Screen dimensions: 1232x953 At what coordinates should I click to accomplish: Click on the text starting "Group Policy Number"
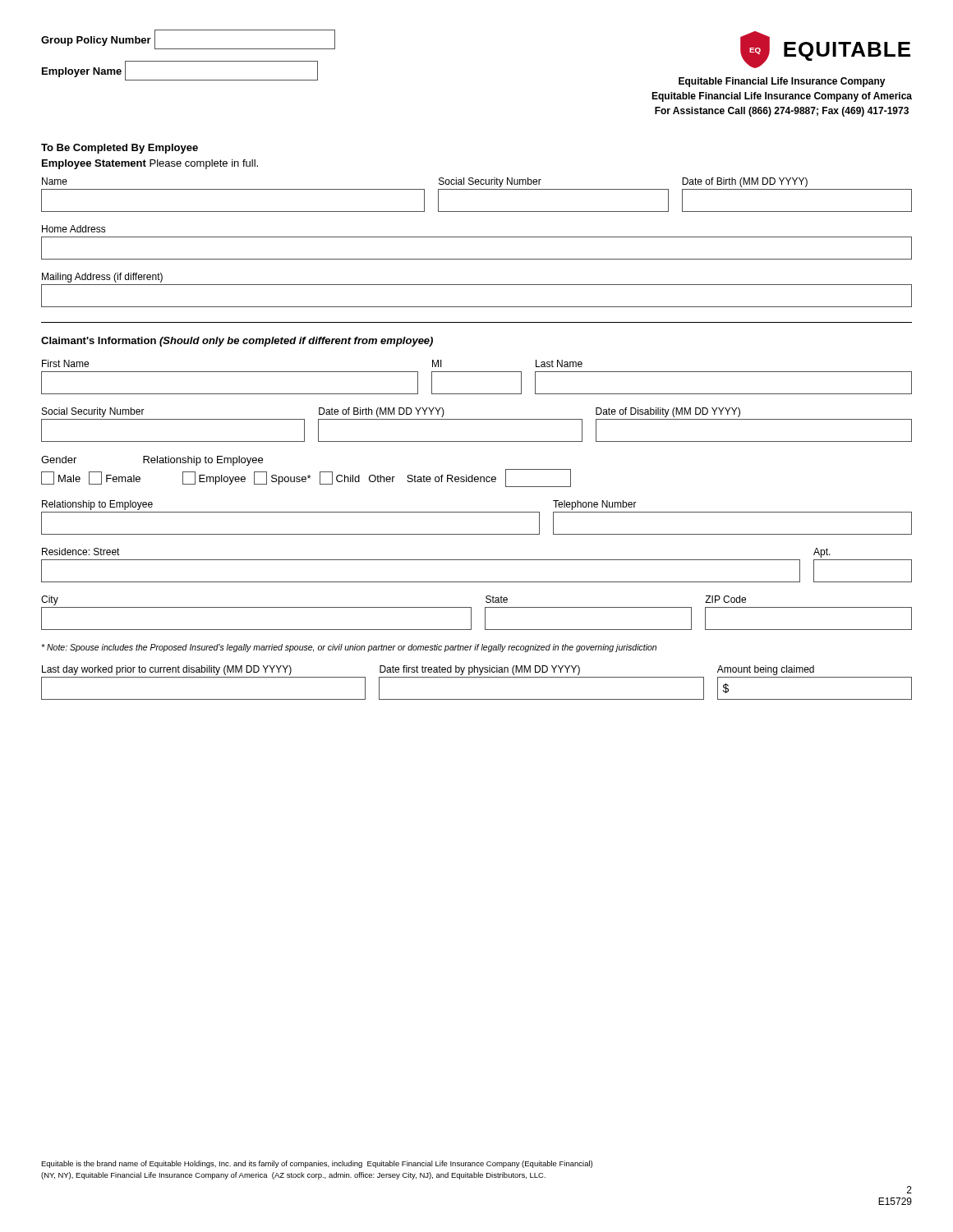[188, 39]
